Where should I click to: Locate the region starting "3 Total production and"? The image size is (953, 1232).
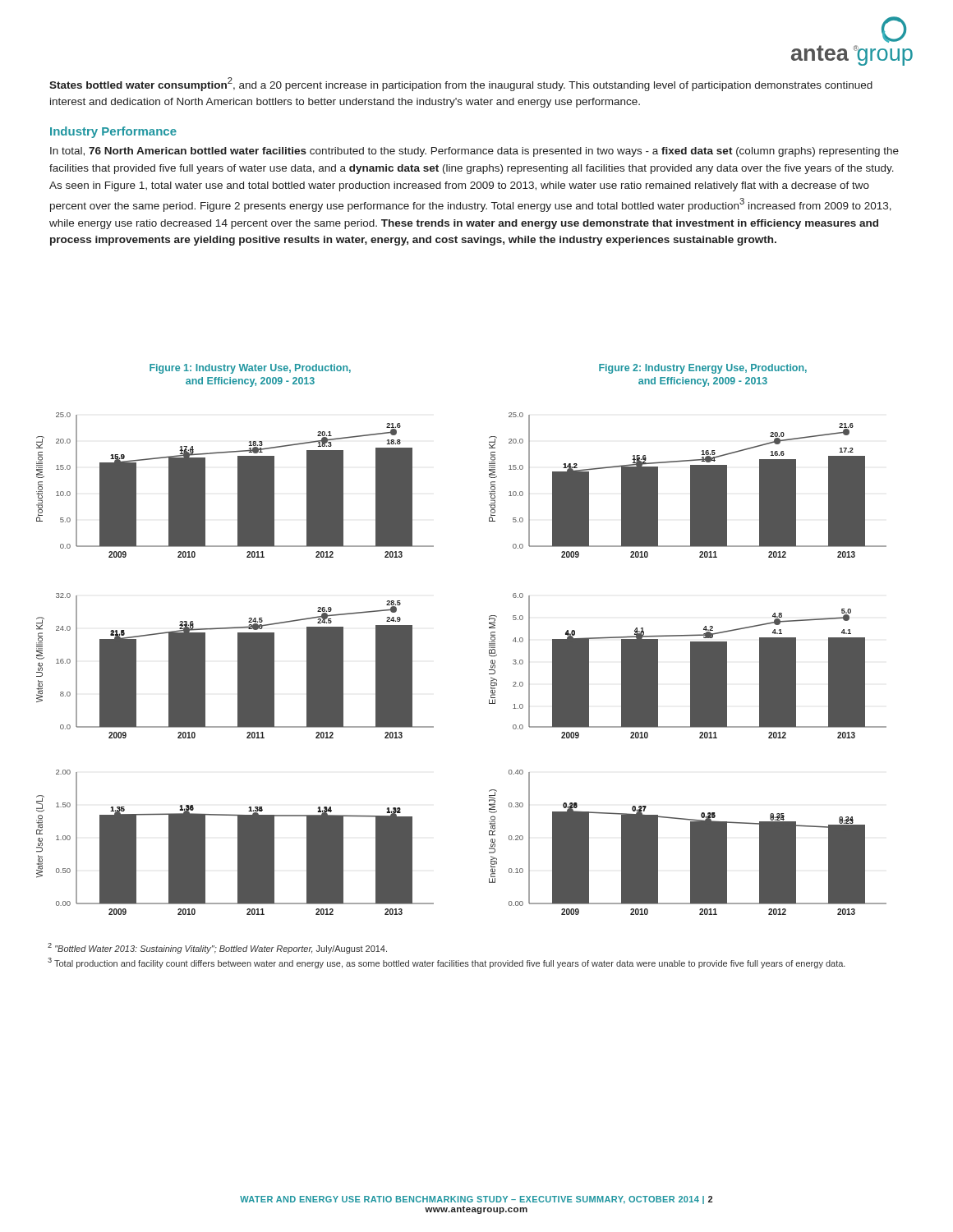pos(447,962)
